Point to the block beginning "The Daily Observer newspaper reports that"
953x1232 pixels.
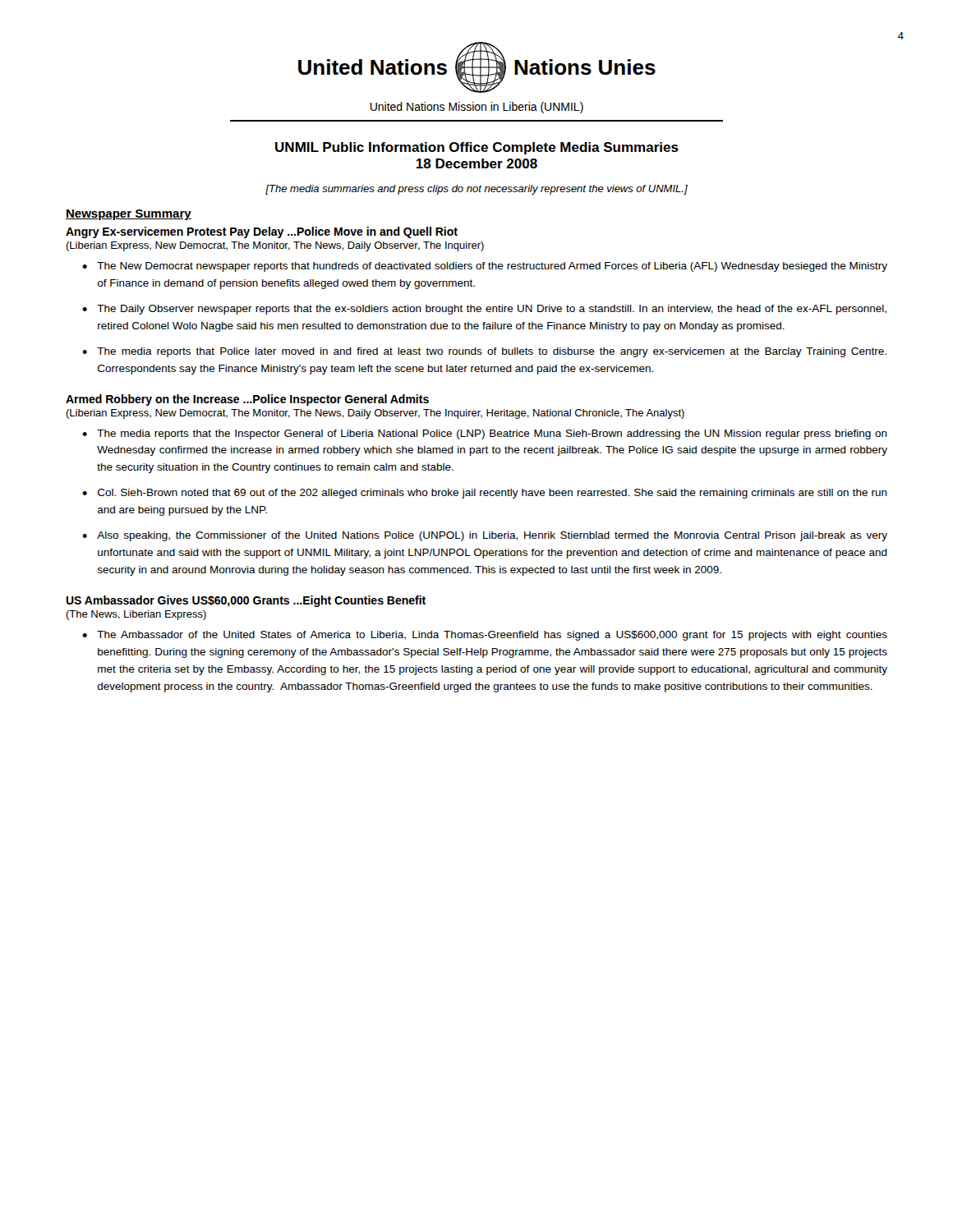(492, 318)
